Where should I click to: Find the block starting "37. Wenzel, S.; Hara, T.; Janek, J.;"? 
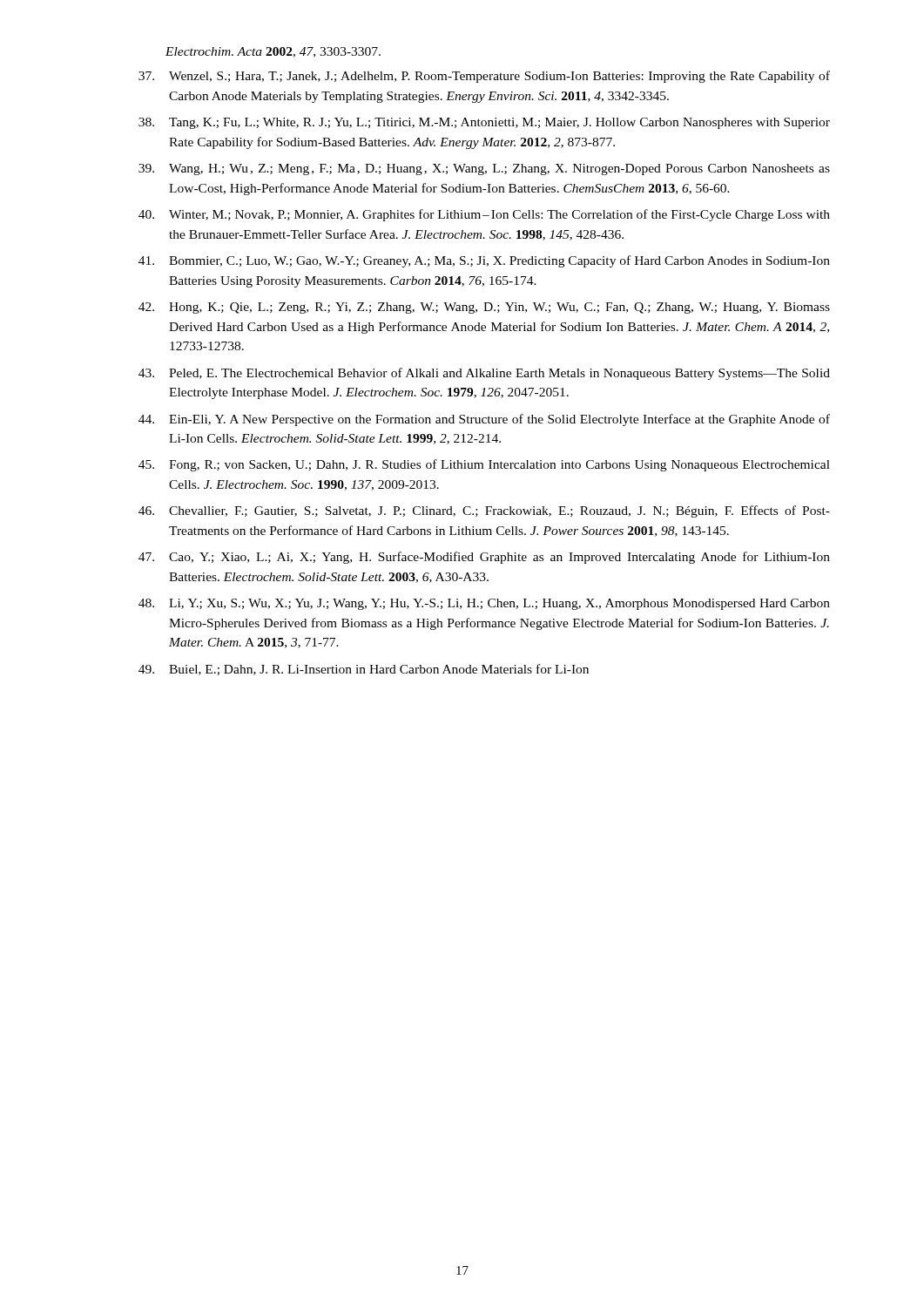tap(472, 86)
